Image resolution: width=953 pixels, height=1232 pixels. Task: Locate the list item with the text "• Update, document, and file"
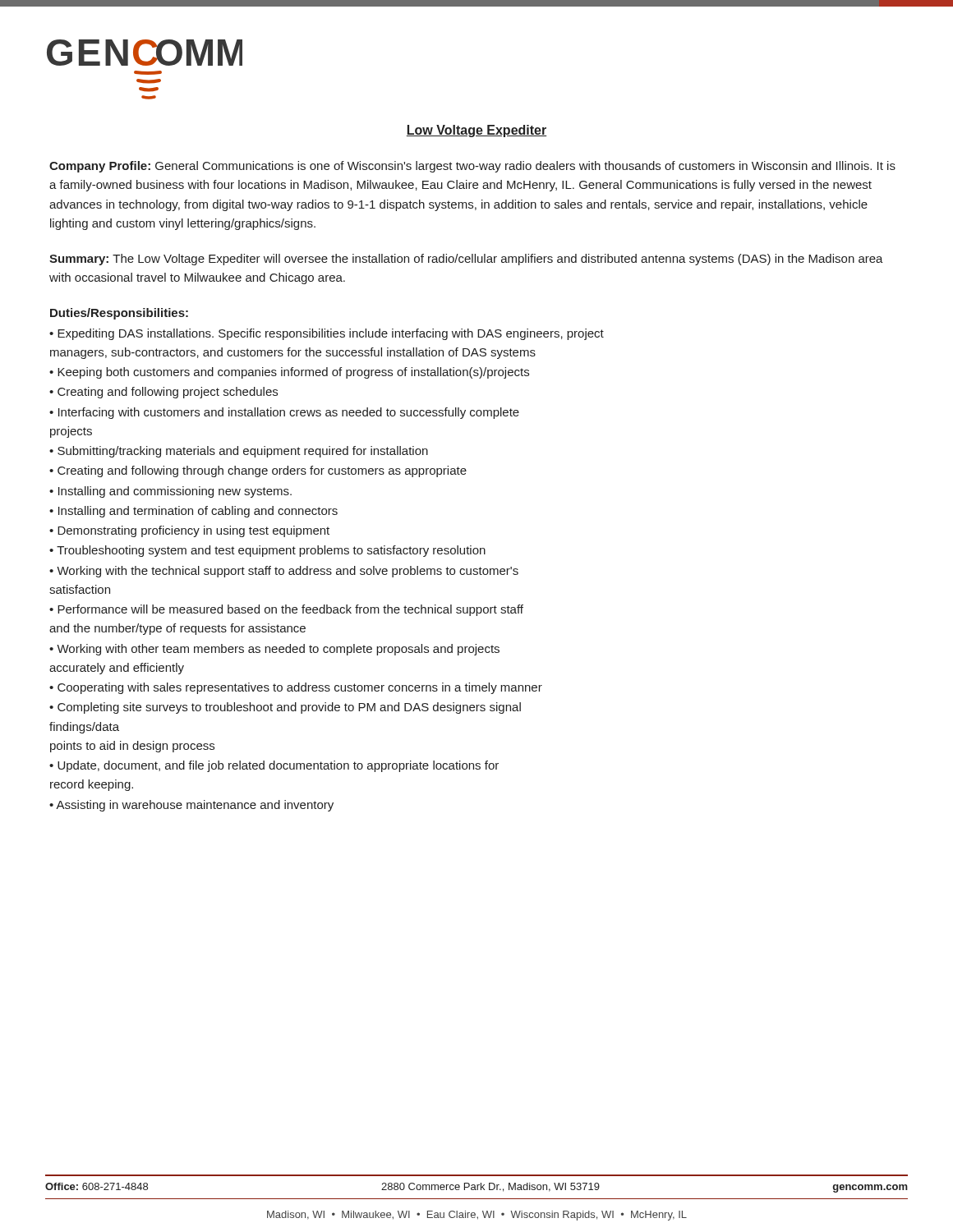274,775
